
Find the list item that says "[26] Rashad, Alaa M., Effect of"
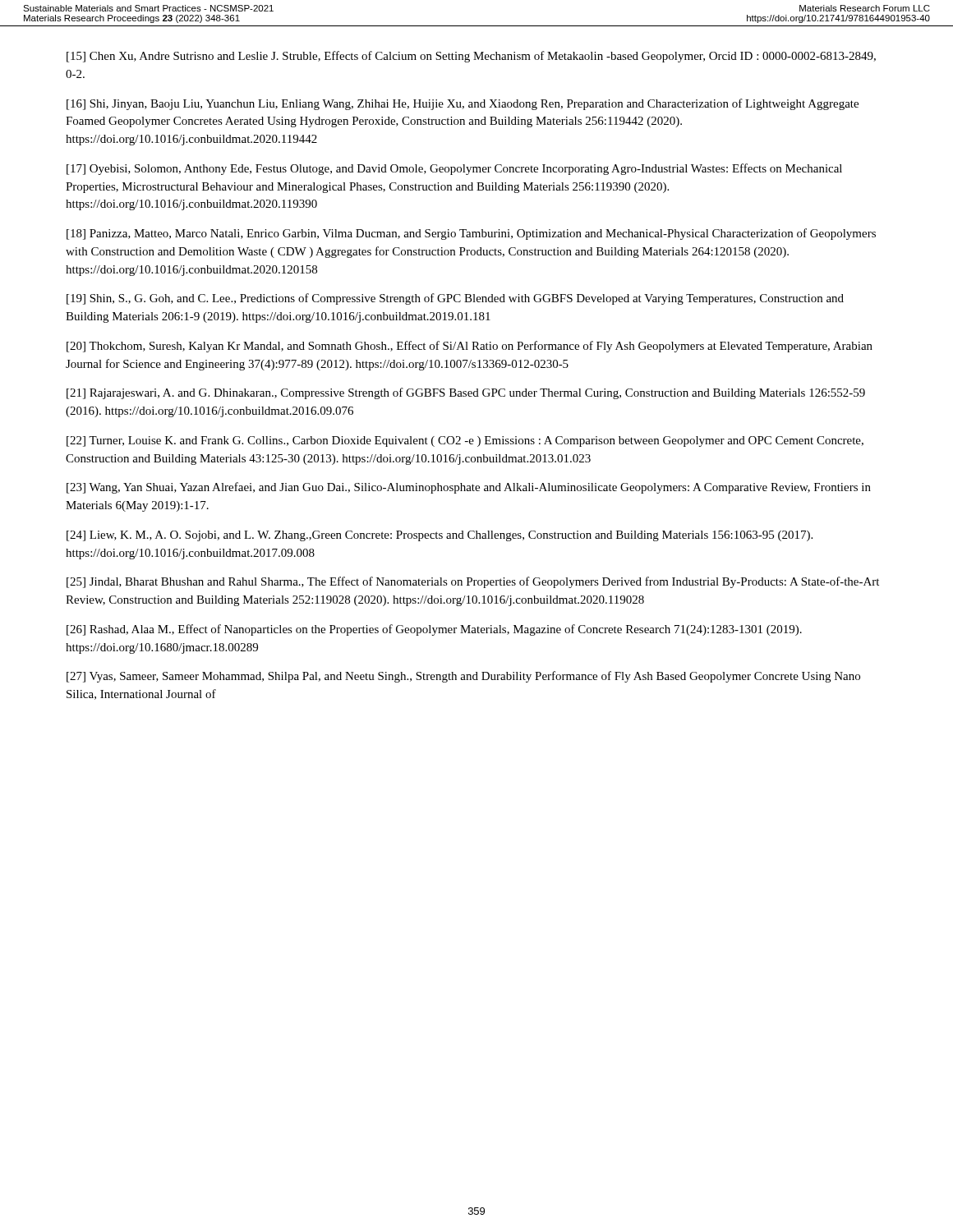coord(434,638)
